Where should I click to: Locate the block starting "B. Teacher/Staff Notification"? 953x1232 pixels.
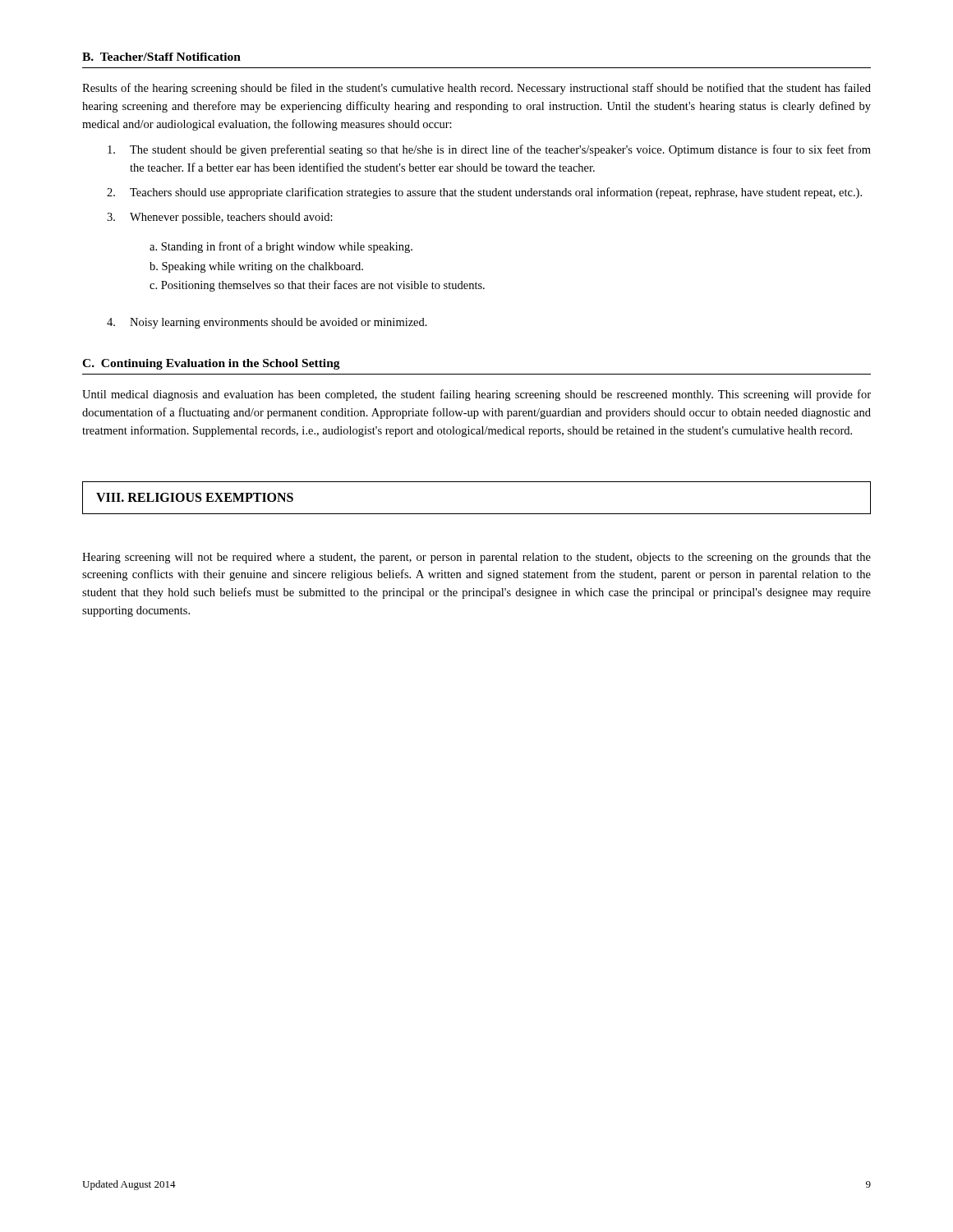click(x=161, y=56)
